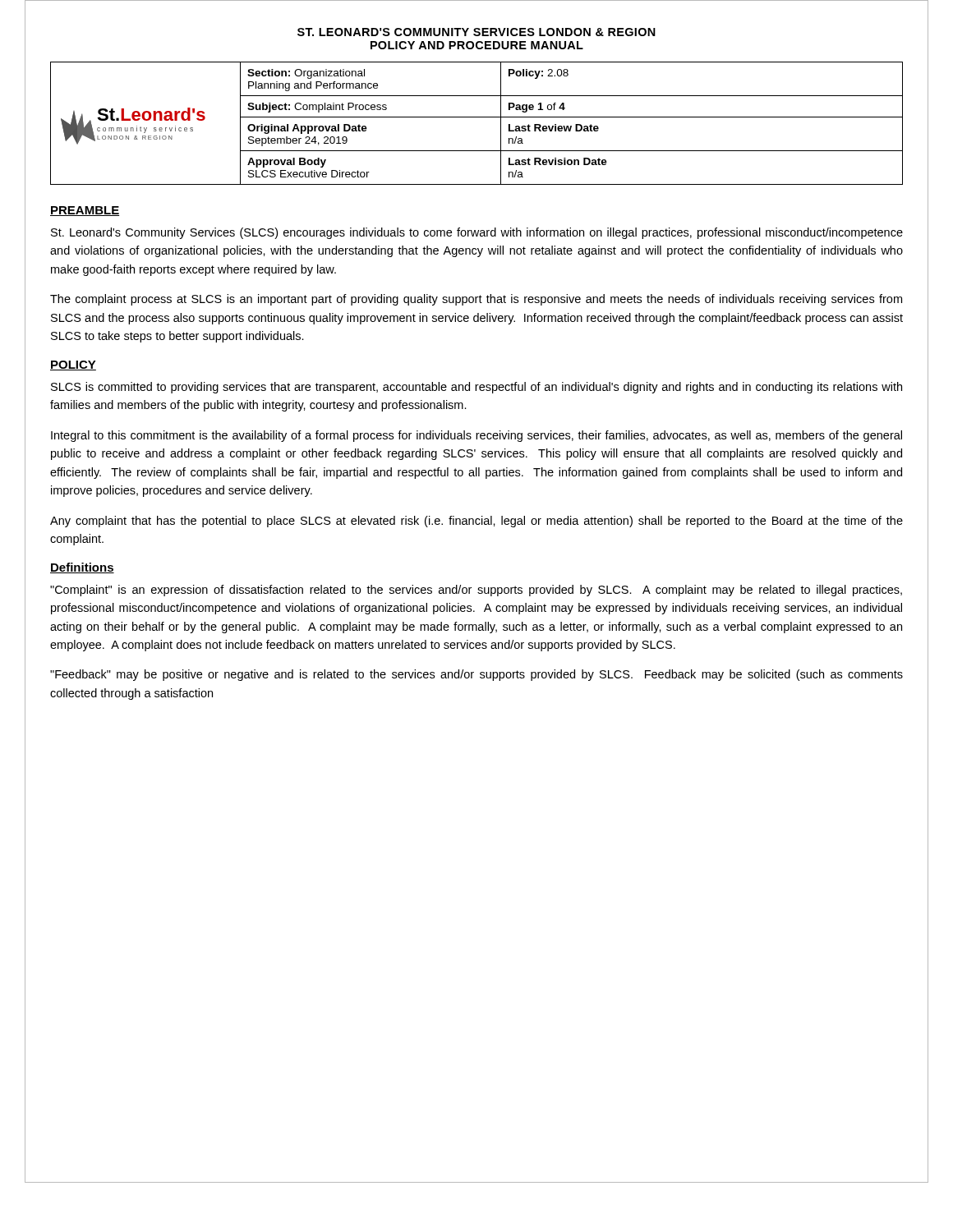Point to the block beginning "Any complaint that"

[x=476, y=530]
